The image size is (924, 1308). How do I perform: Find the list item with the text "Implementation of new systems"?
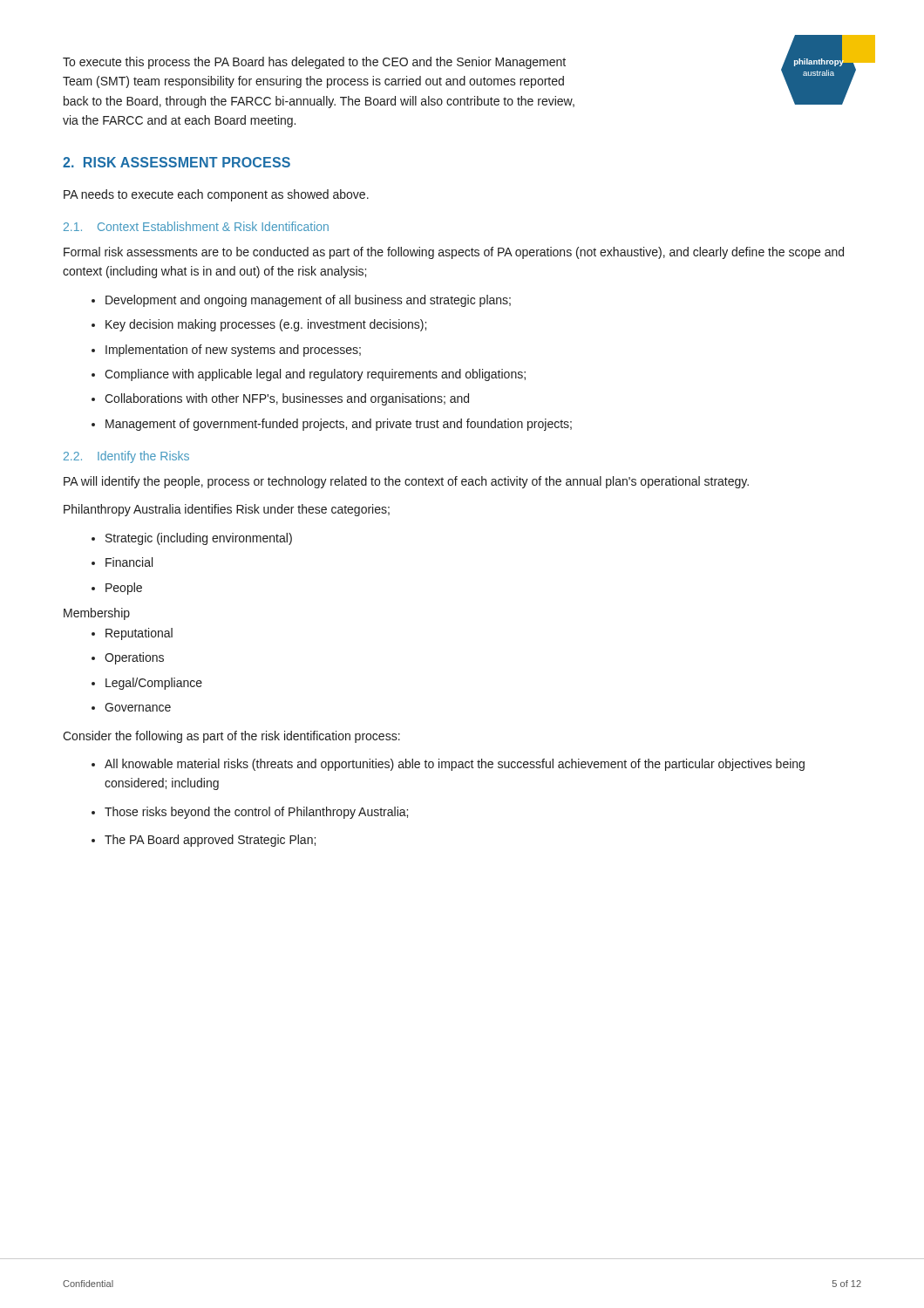233,349
